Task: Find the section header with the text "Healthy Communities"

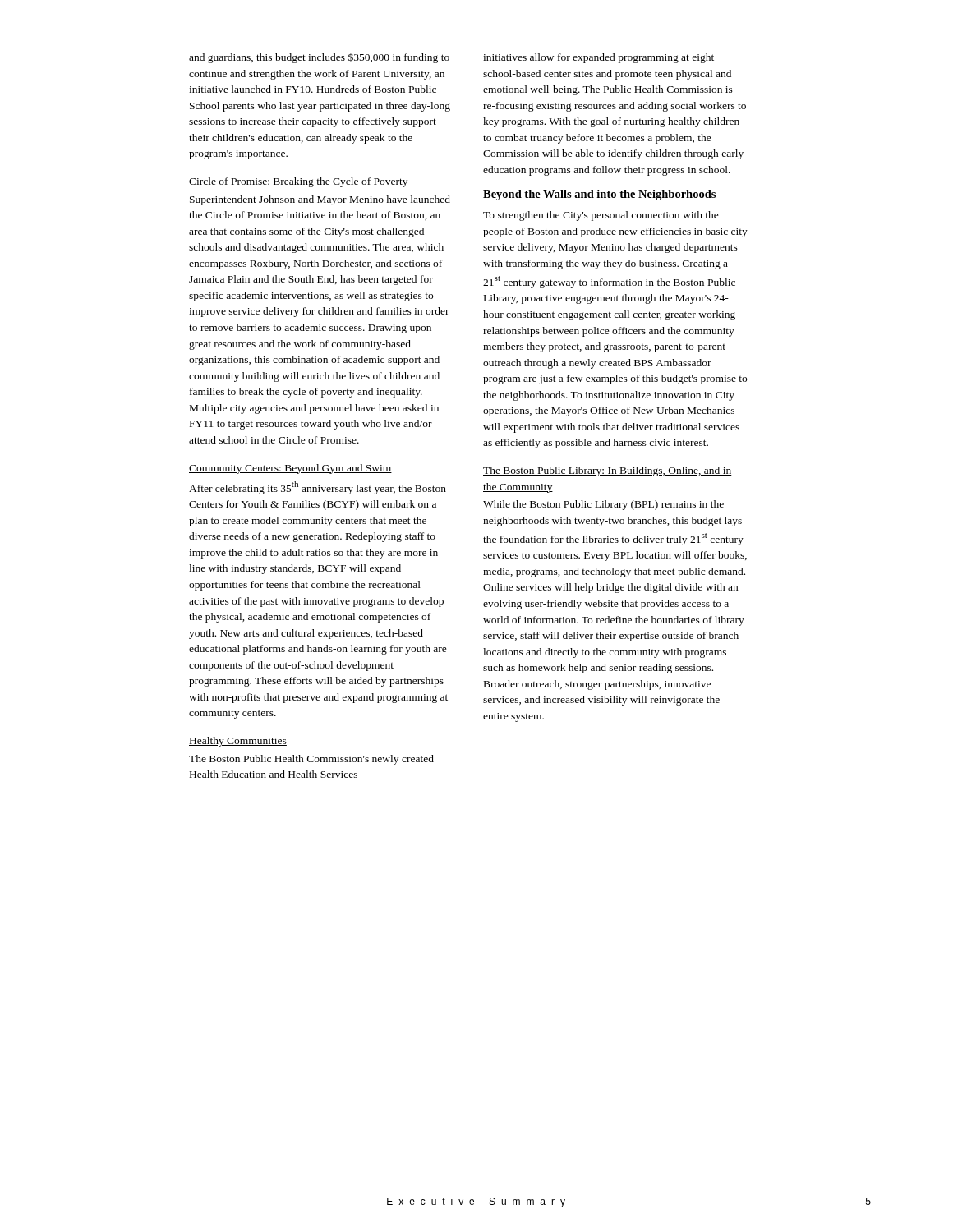Action: 238,742
